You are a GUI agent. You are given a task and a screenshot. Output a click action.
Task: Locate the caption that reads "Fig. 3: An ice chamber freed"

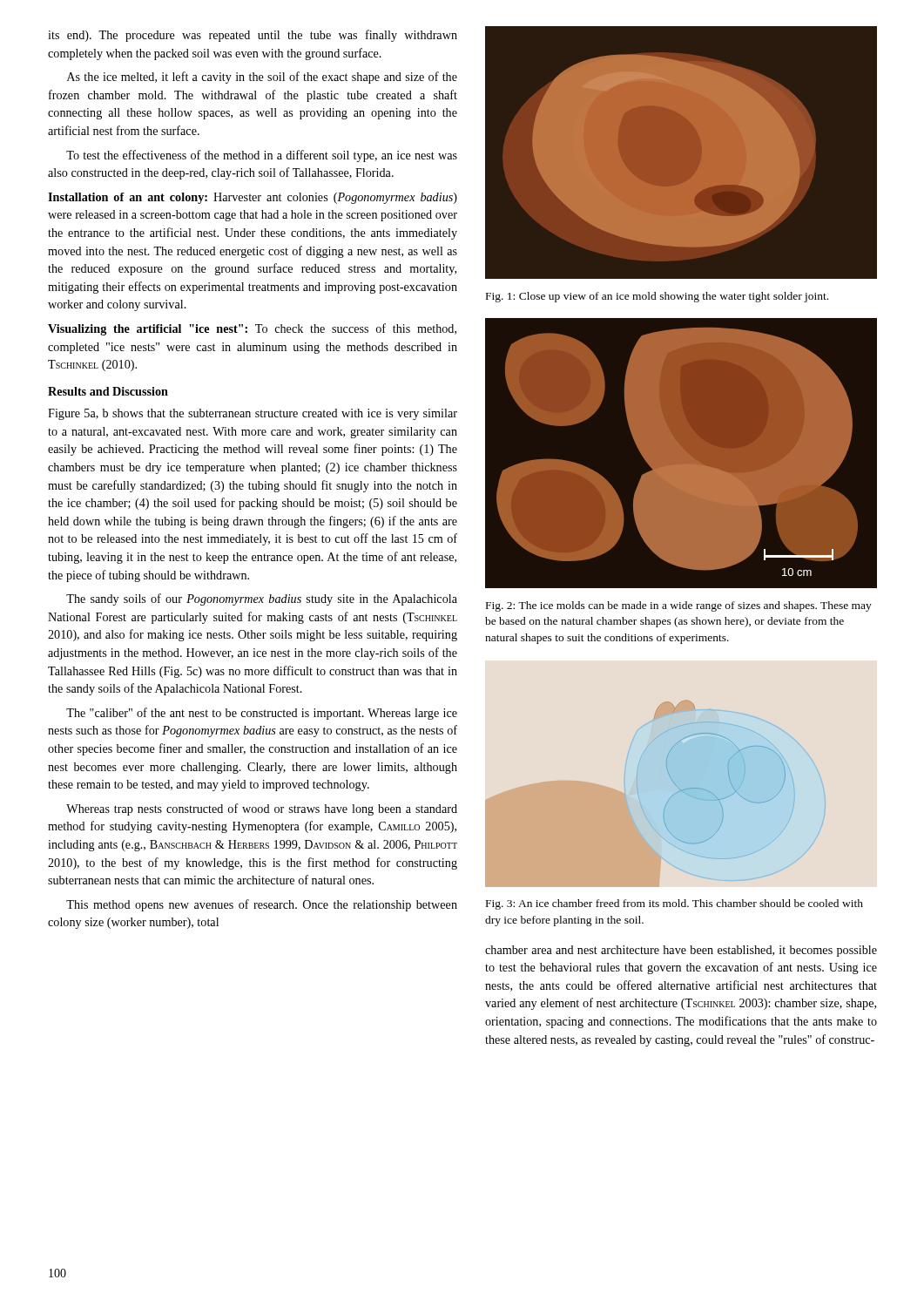pyautogui.click(x=674, y=912)
